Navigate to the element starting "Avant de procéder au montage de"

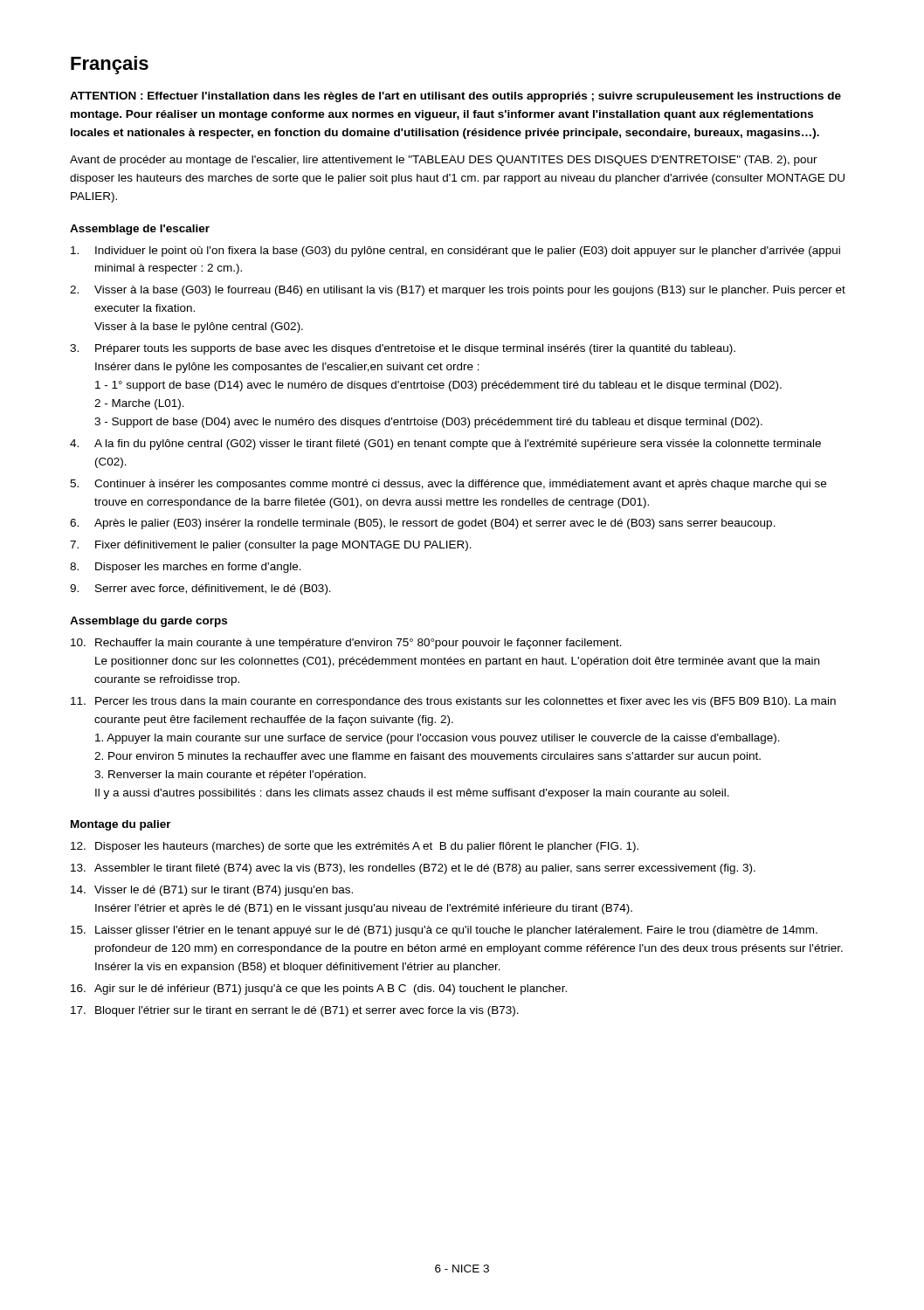(x=458, y=177)
